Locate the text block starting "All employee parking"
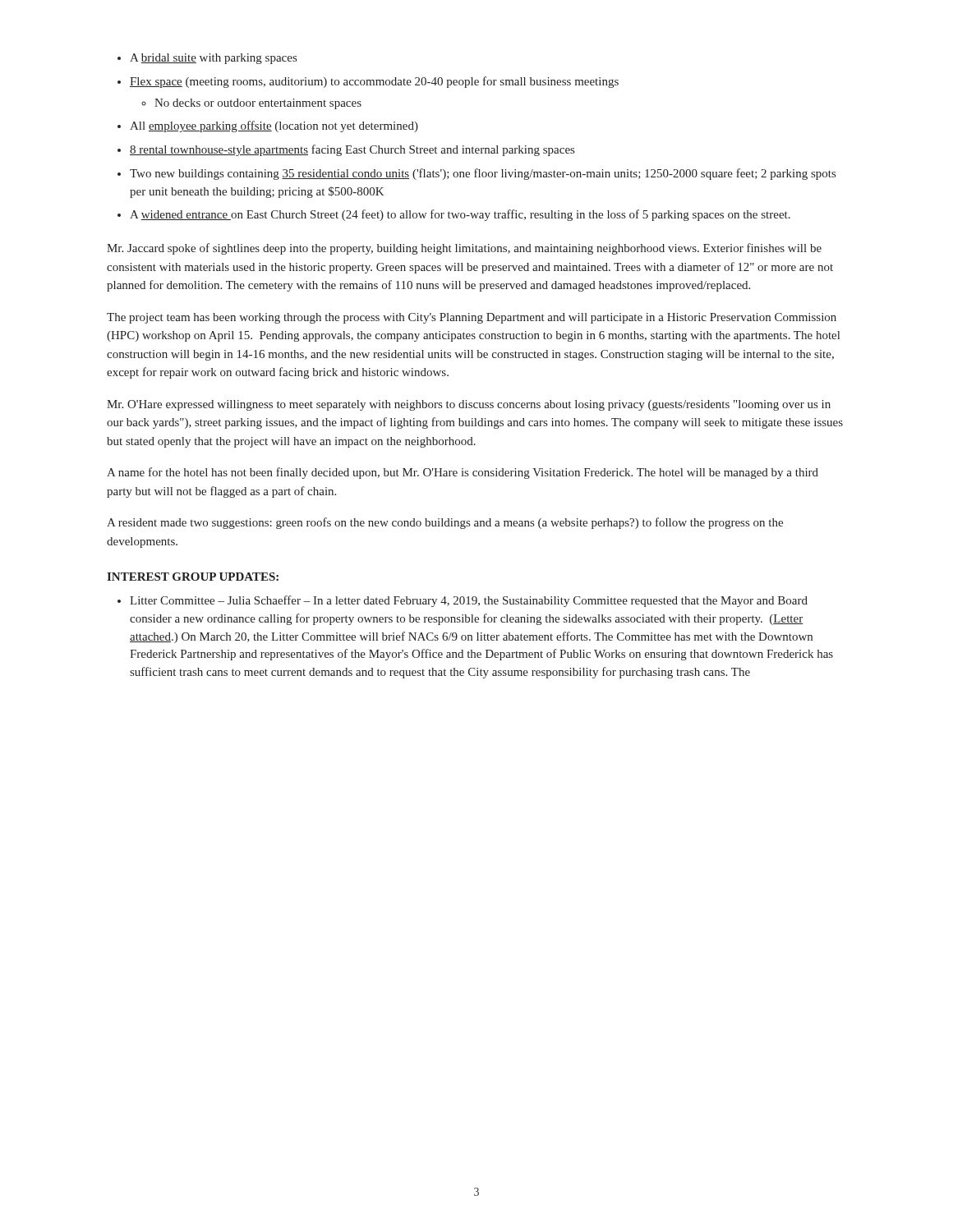953x1232 pixels. [274, 126]
